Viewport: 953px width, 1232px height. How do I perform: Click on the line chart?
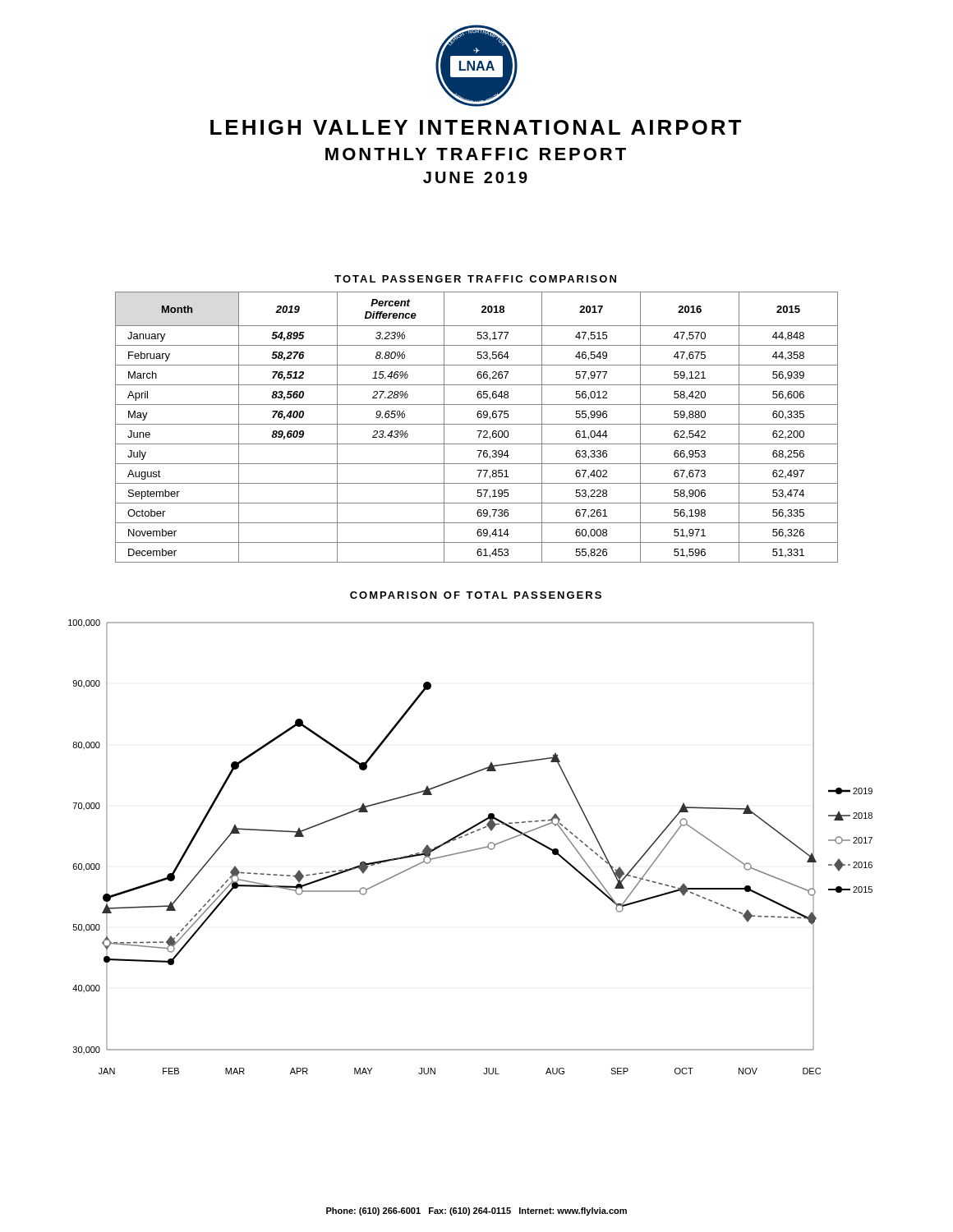point(489,861)
